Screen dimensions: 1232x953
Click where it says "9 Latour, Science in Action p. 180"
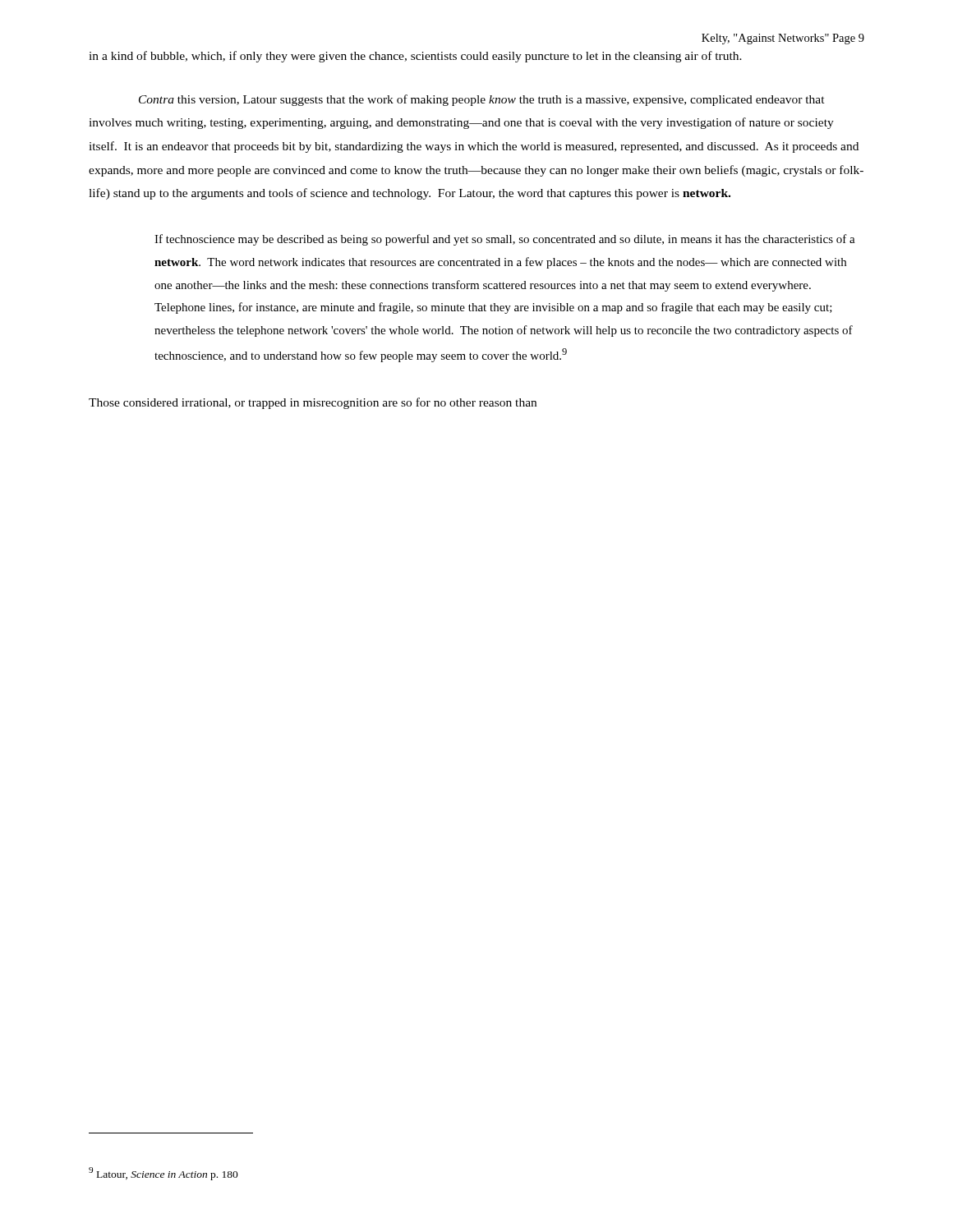click(163, 1172)
